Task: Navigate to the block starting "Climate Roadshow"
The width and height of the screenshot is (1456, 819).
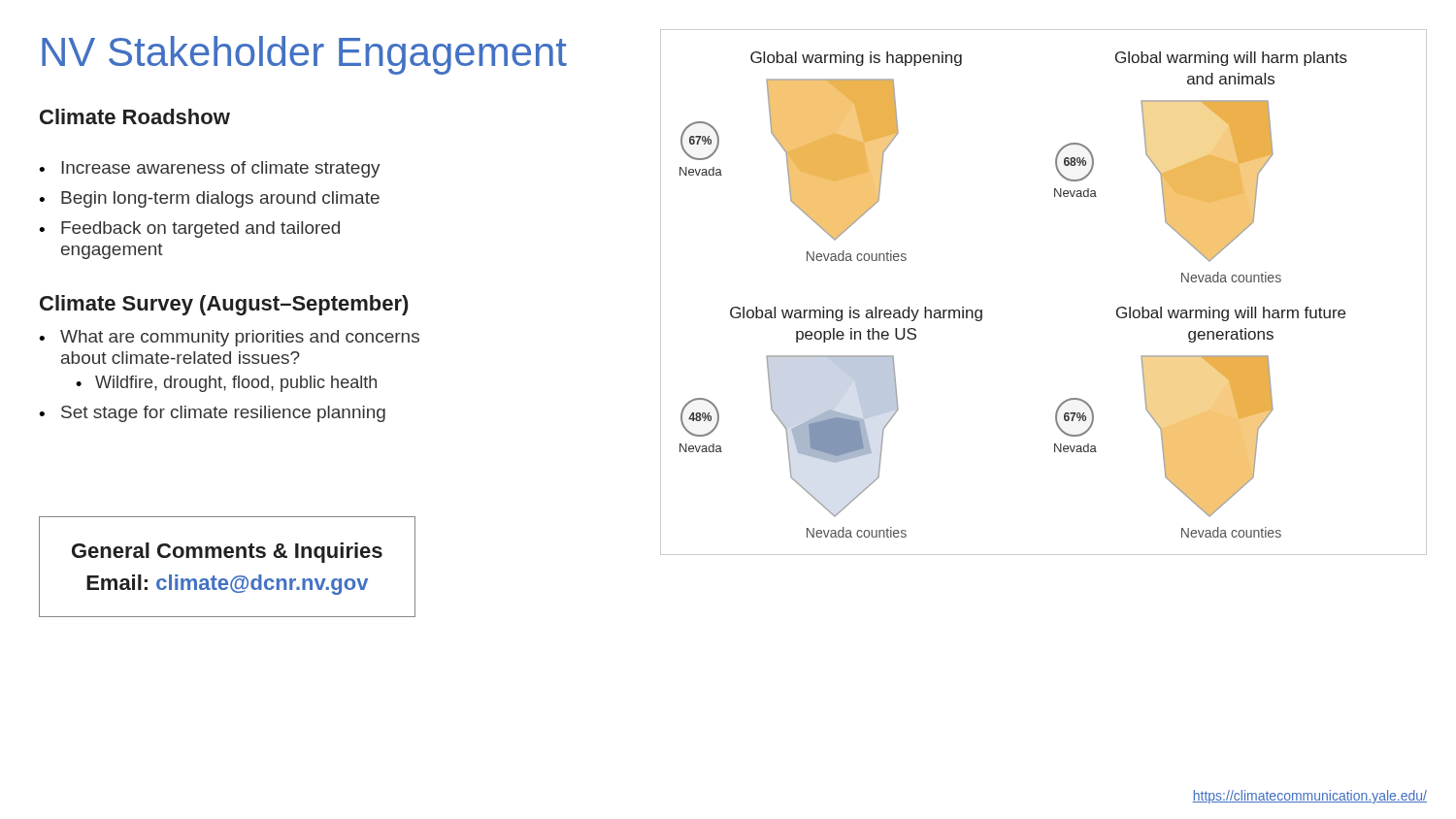Action: (x=135, y=116)
